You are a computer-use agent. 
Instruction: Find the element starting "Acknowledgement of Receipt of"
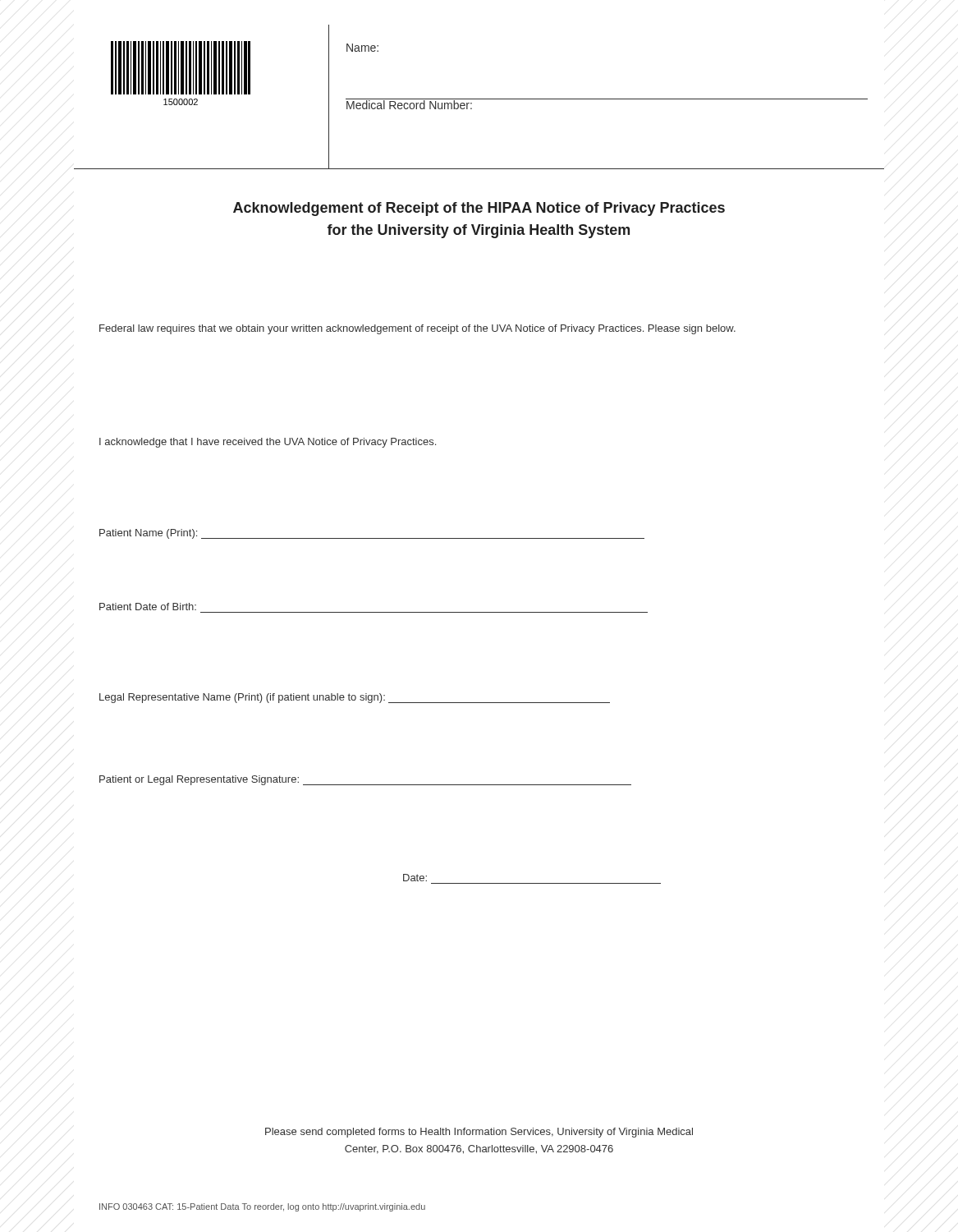(479, 219)
